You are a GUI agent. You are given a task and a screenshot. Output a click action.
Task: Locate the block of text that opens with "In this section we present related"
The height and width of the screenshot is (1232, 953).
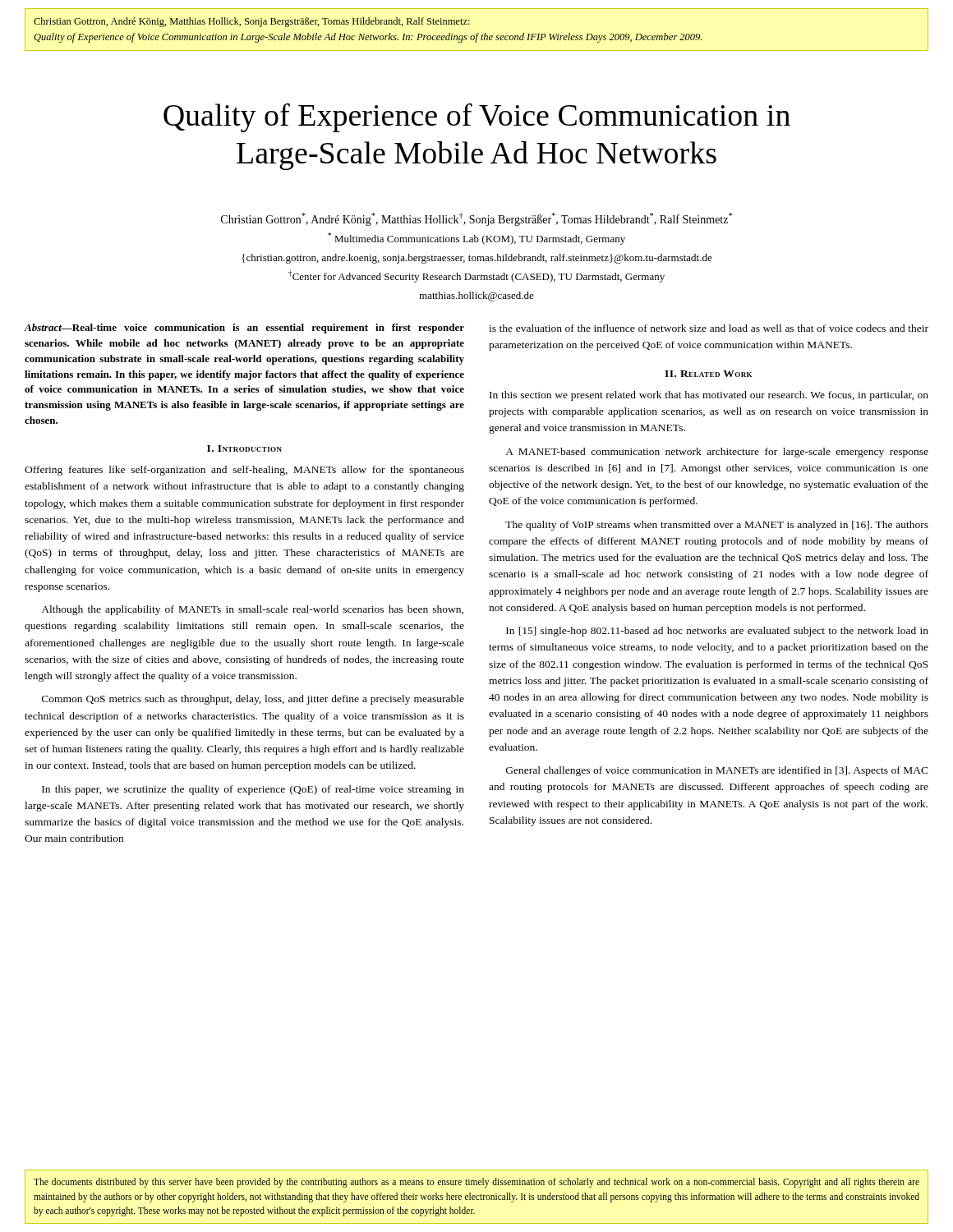[x=709, y=411]
